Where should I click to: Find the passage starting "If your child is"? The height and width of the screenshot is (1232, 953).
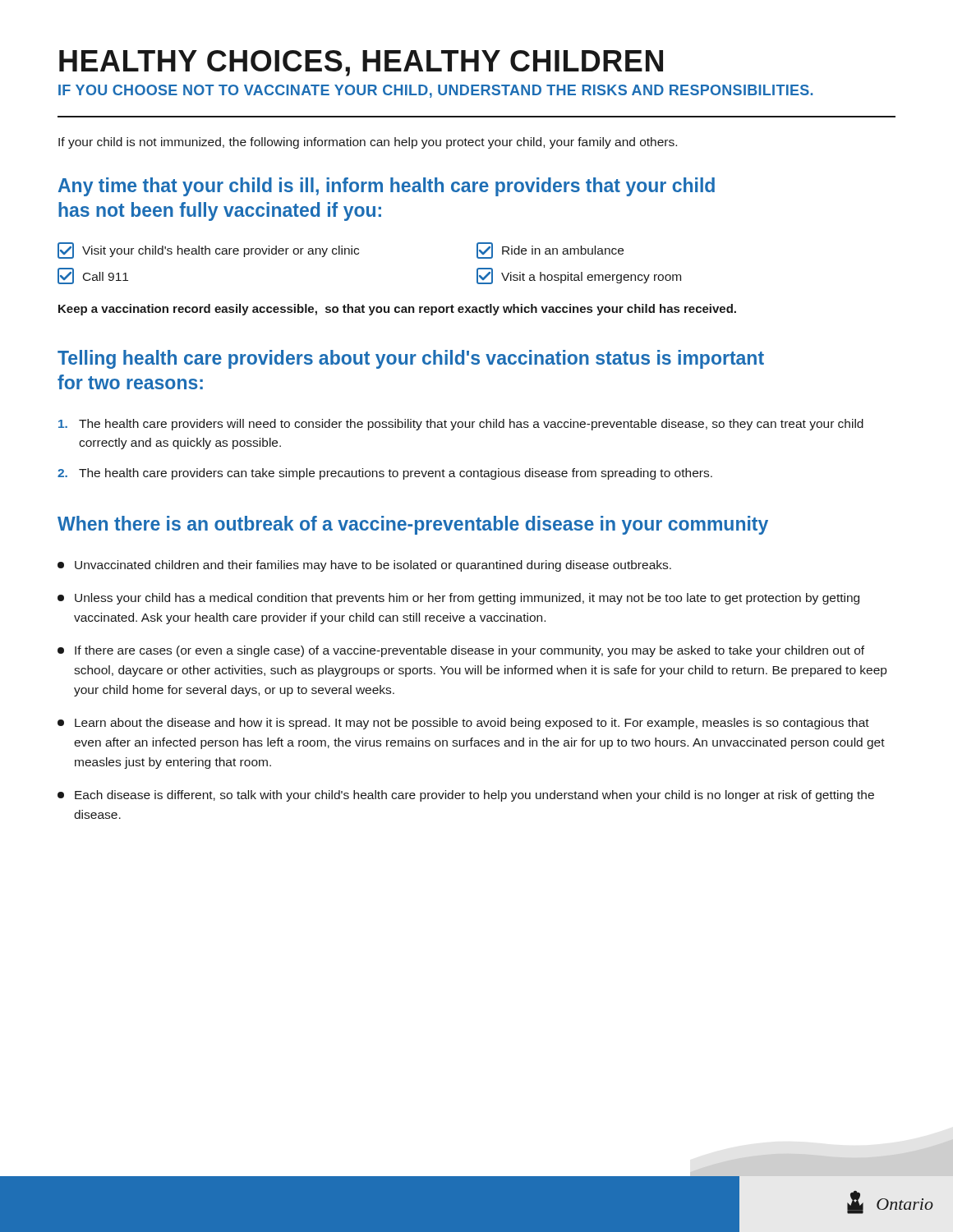click(x=476, y=142)
